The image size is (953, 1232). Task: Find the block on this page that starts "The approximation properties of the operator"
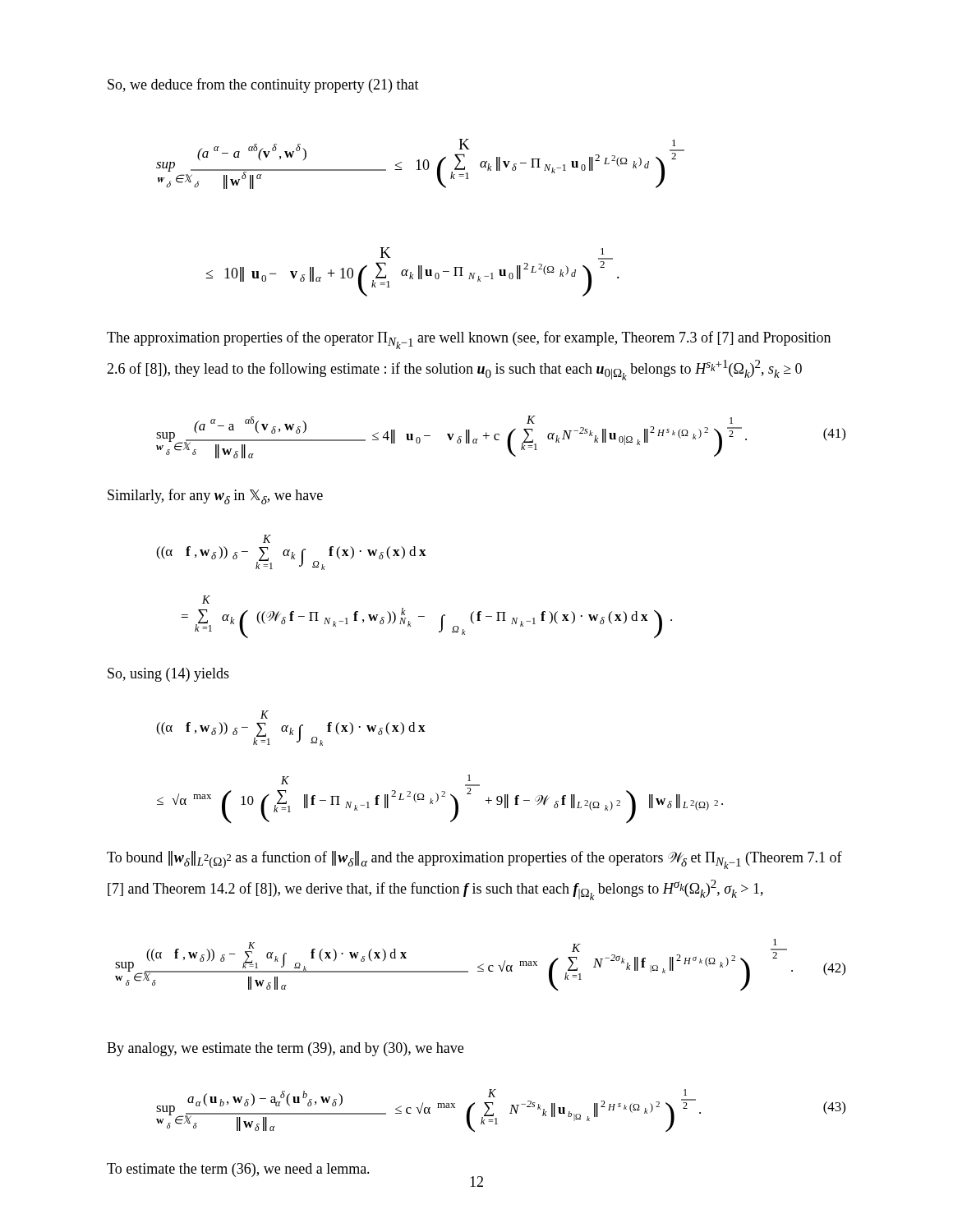click(x=469, y=356)
